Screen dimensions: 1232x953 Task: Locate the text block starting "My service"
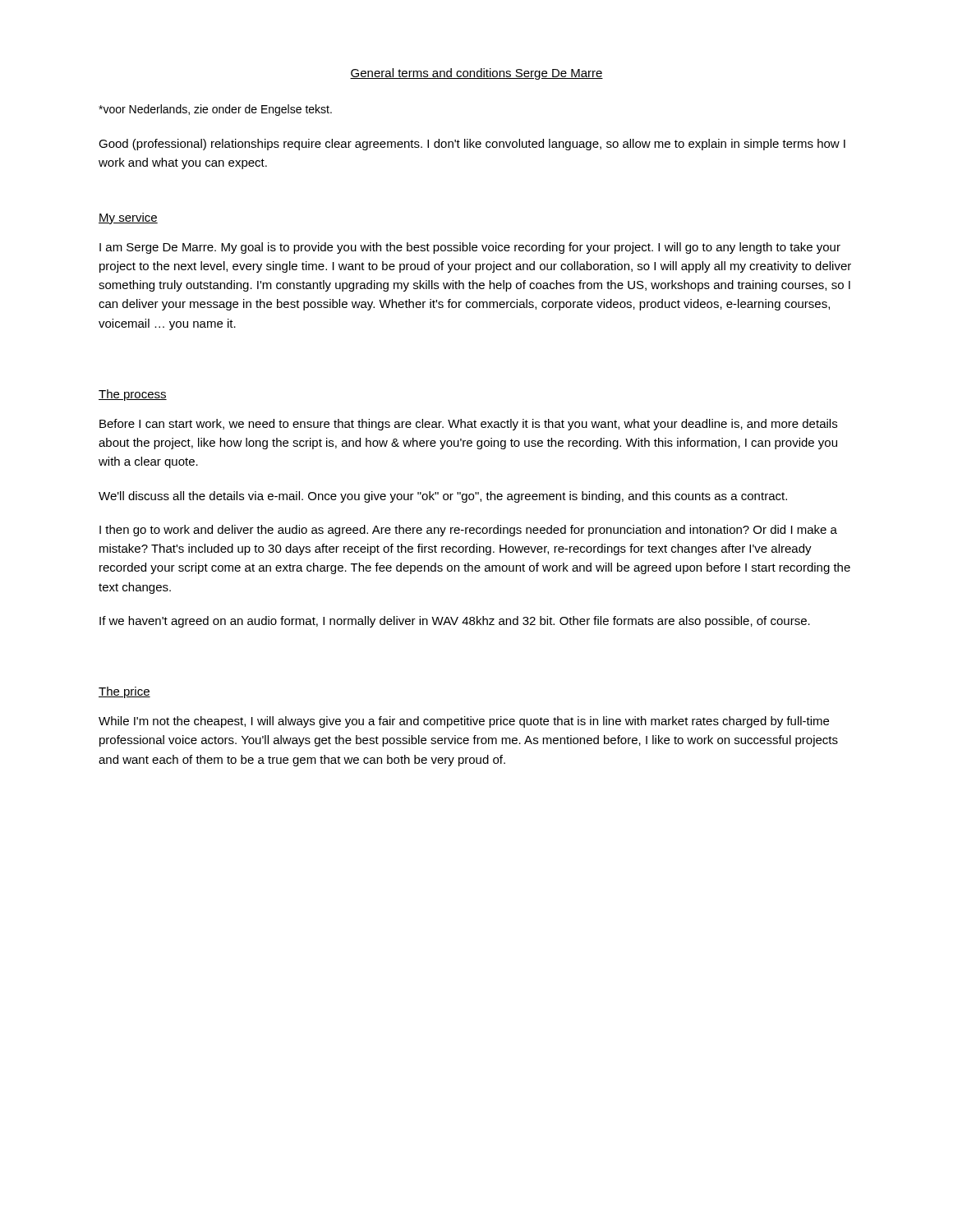tap(128, 217)
